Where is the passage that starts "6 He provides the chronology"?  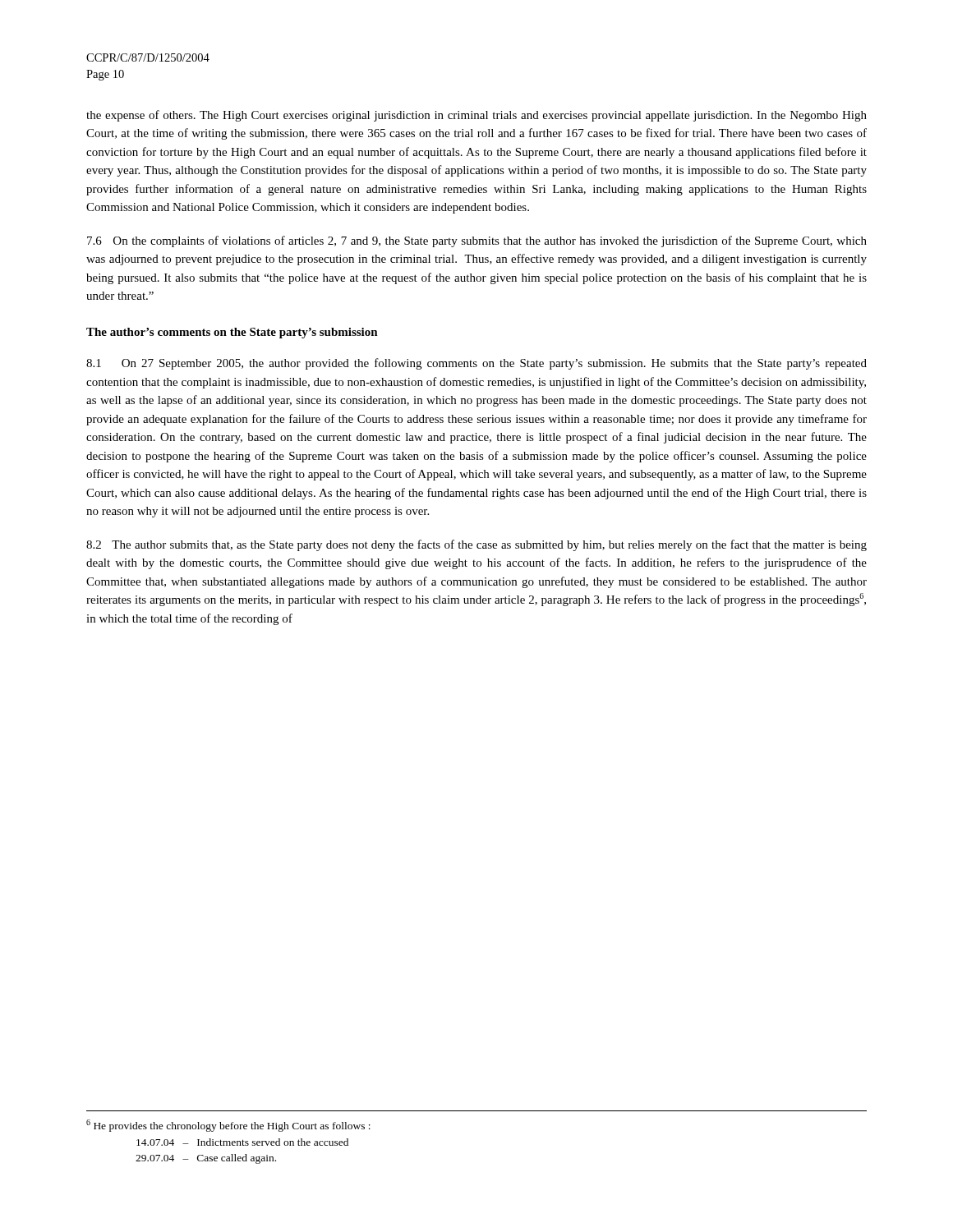coord(228,1126)
